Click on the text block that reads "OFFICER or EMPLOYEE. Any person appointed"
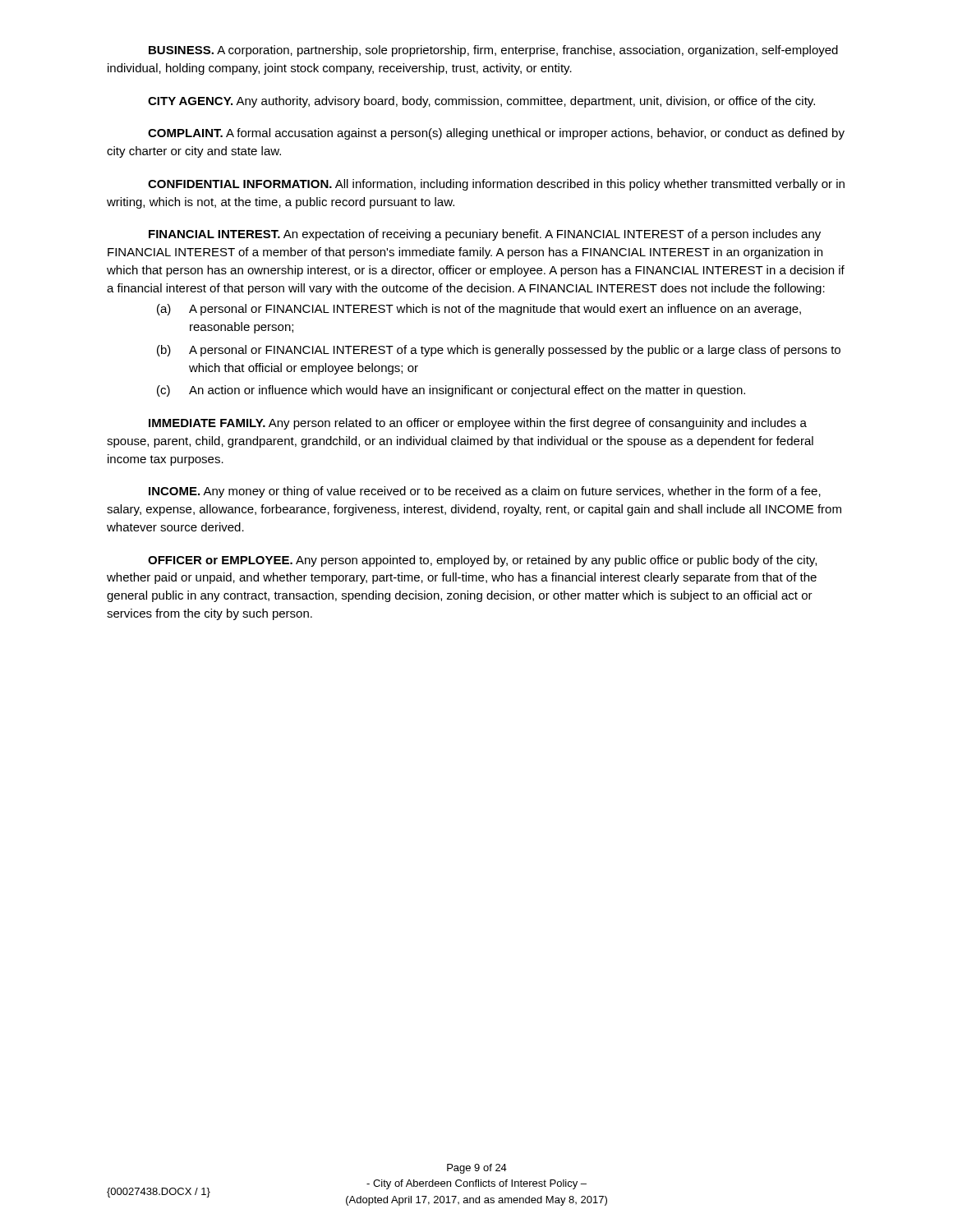Viewport: 953px width, 1232px height. click(476, 586)
